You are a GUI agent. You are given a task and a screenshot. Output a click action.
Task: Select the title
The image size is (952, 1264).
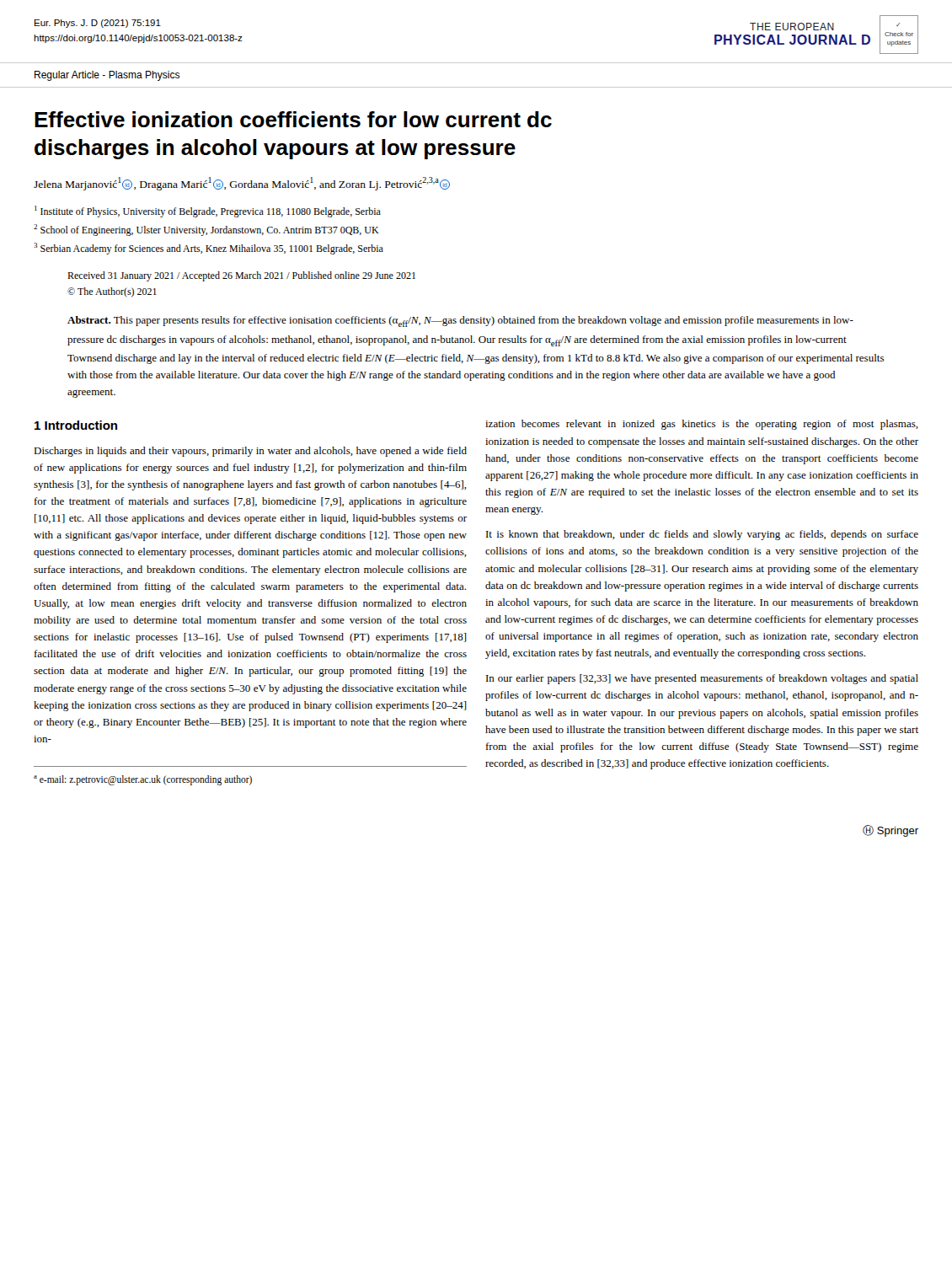pos(293,133)
